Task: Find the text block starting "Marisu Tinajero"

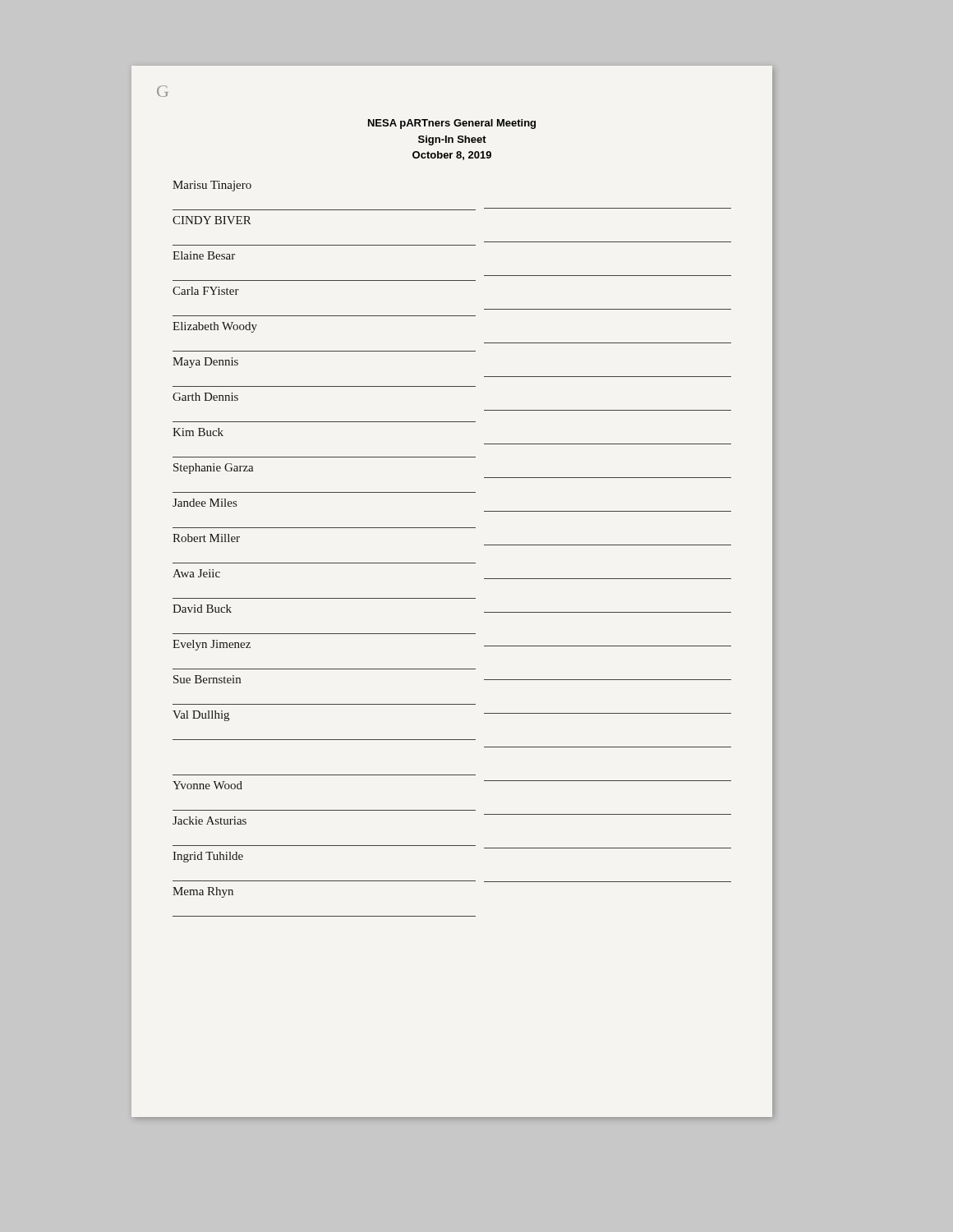Action: (x=212, y=186)
